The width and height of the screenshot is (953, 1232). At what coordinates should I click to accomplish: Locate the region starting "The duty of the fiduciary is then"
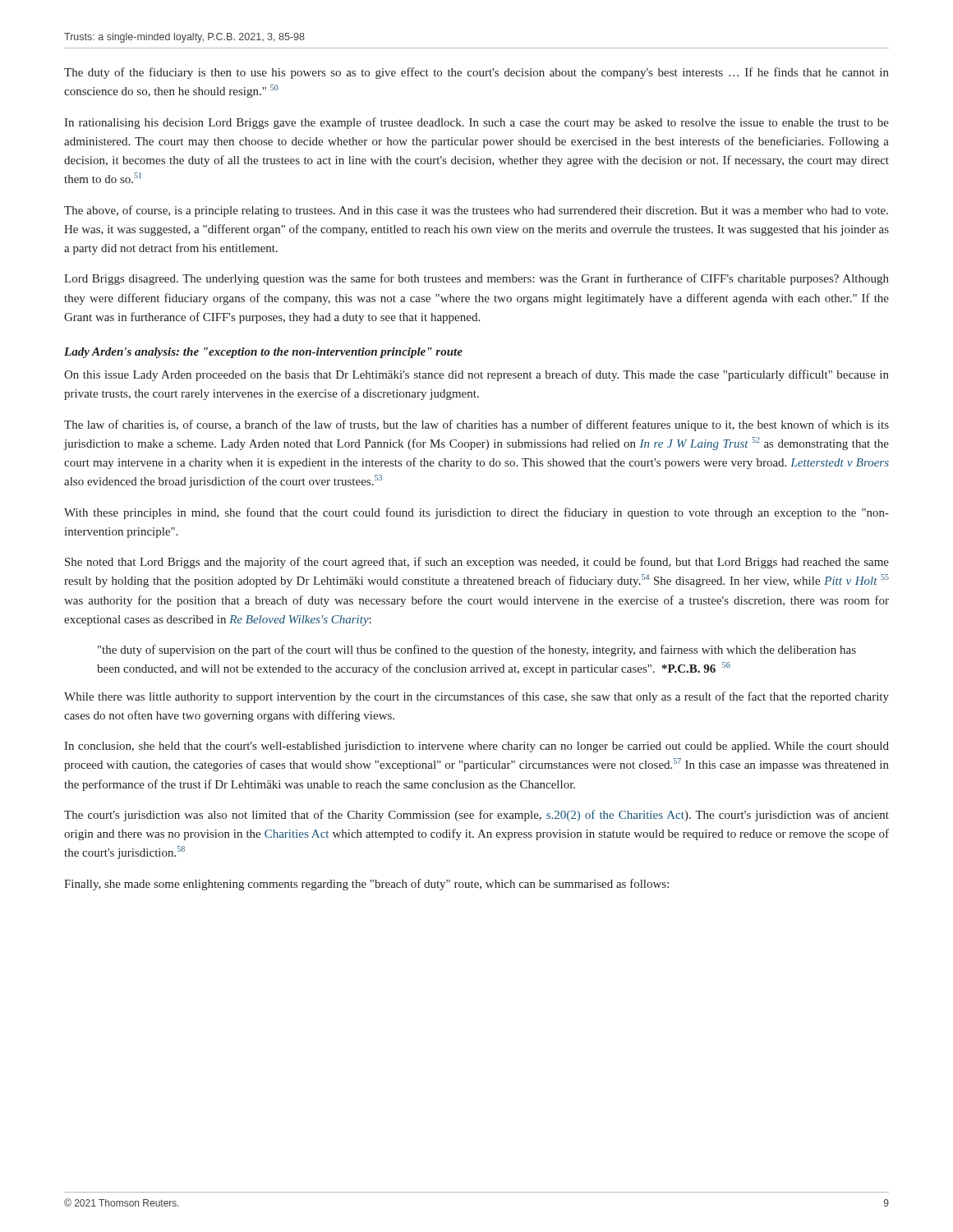[476, 82]
